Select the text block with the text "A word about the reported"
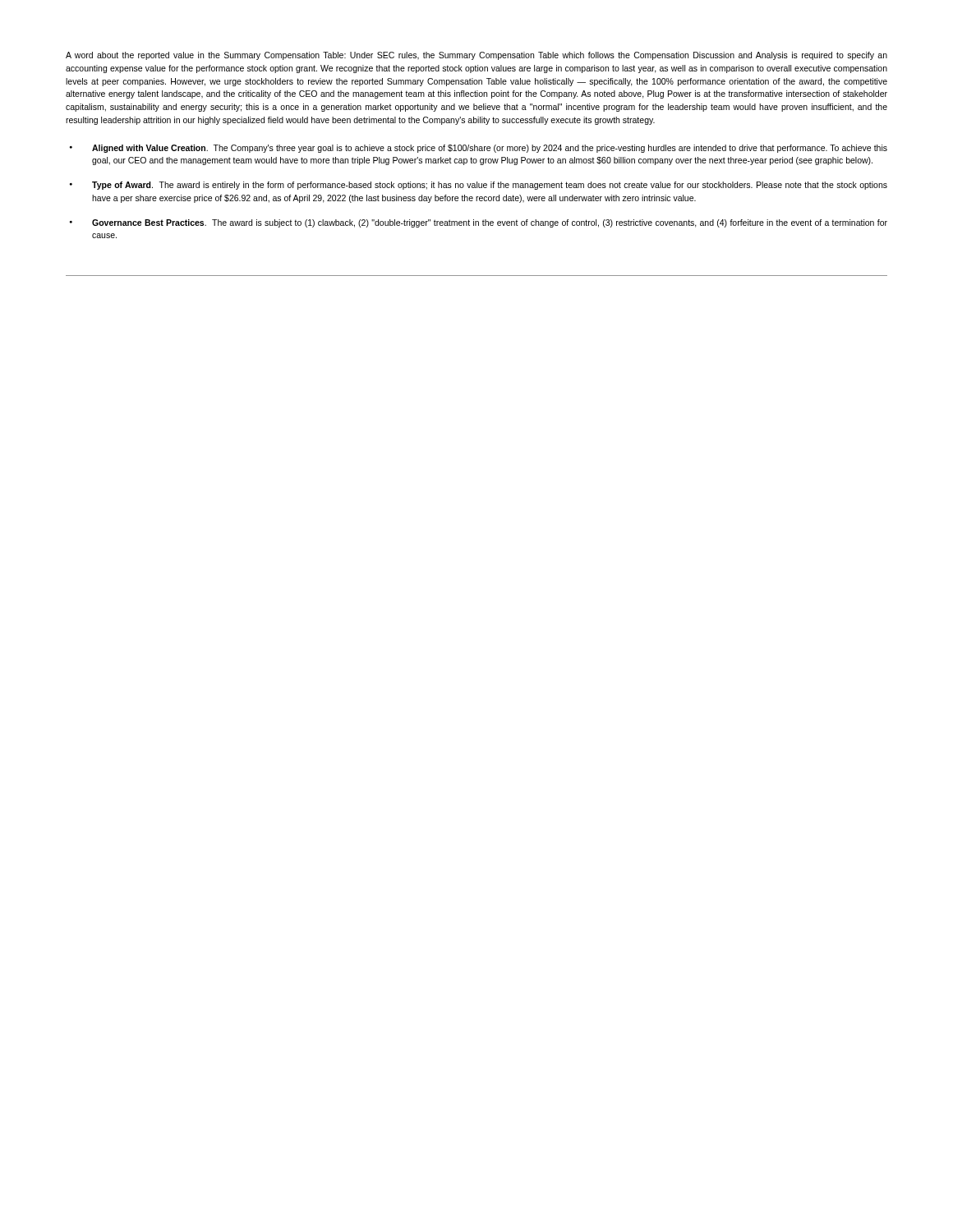 pos(476,87)
